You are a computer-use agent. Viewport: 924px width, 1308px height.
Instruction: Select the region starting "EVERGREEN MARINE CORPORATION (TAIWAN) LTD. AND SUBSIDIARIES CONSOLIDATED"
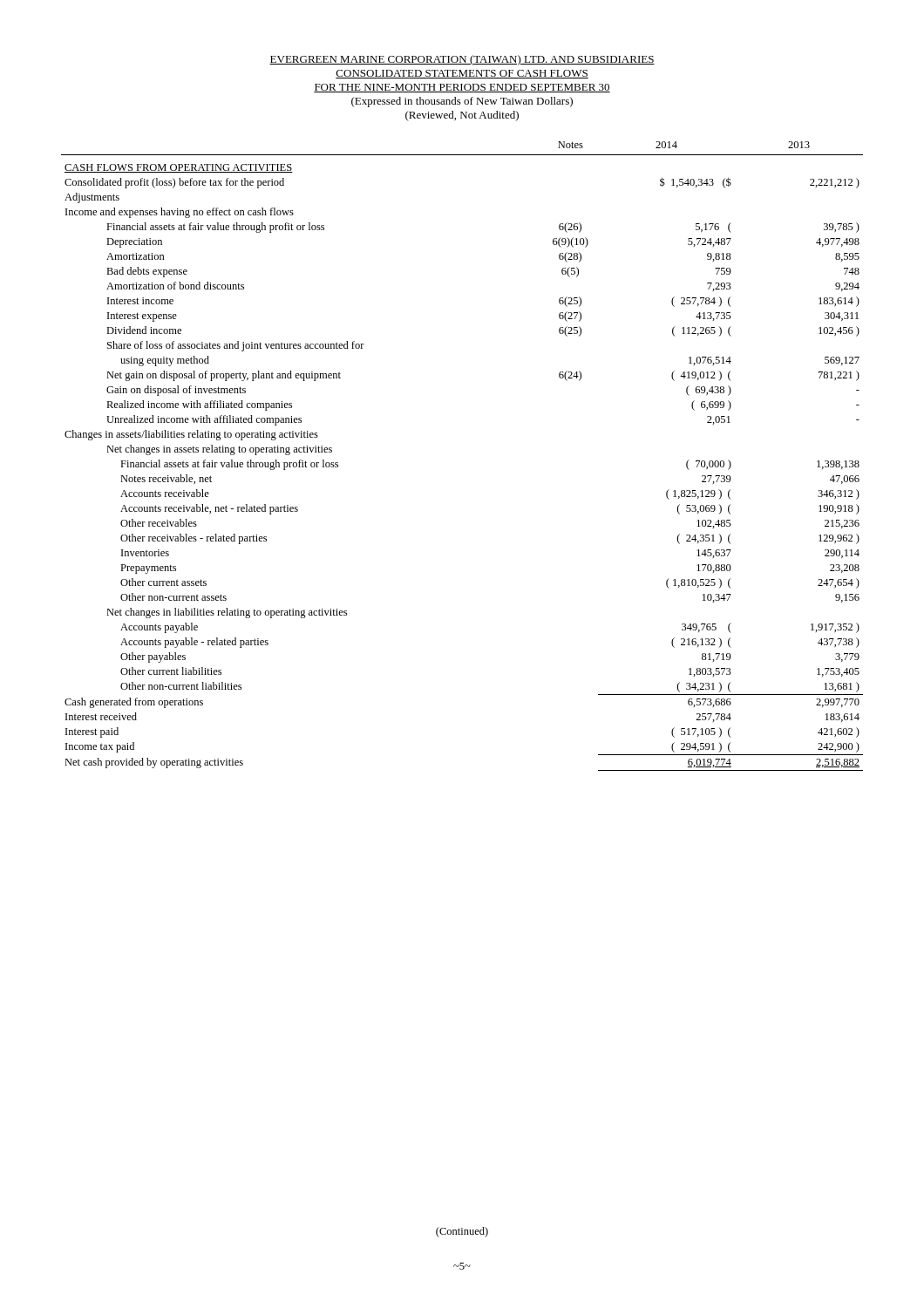tap(462, 87)
